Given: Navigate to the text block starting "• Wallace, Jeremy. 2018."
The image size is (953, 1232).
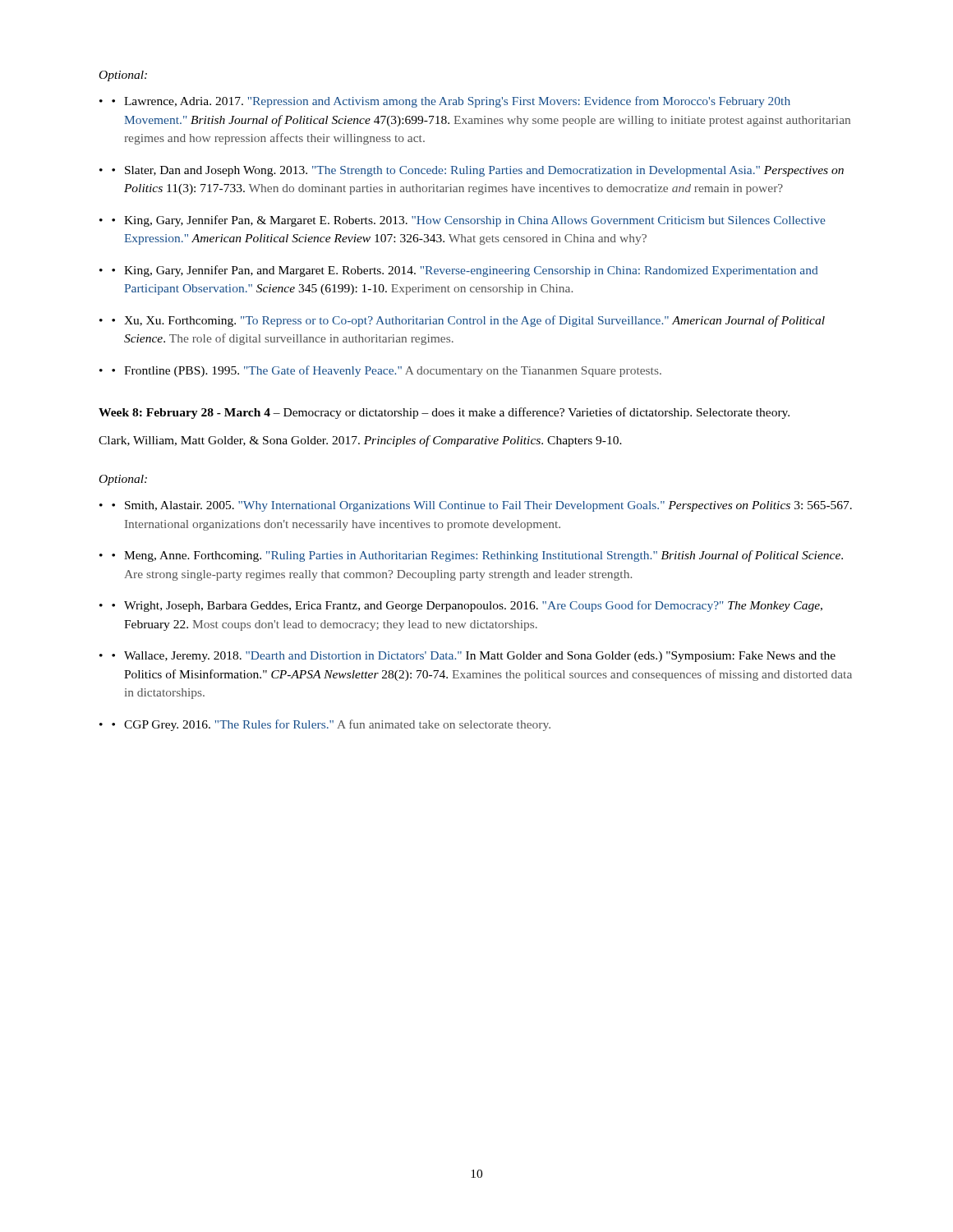Looking at the screenshot, I should coord(483,674).
